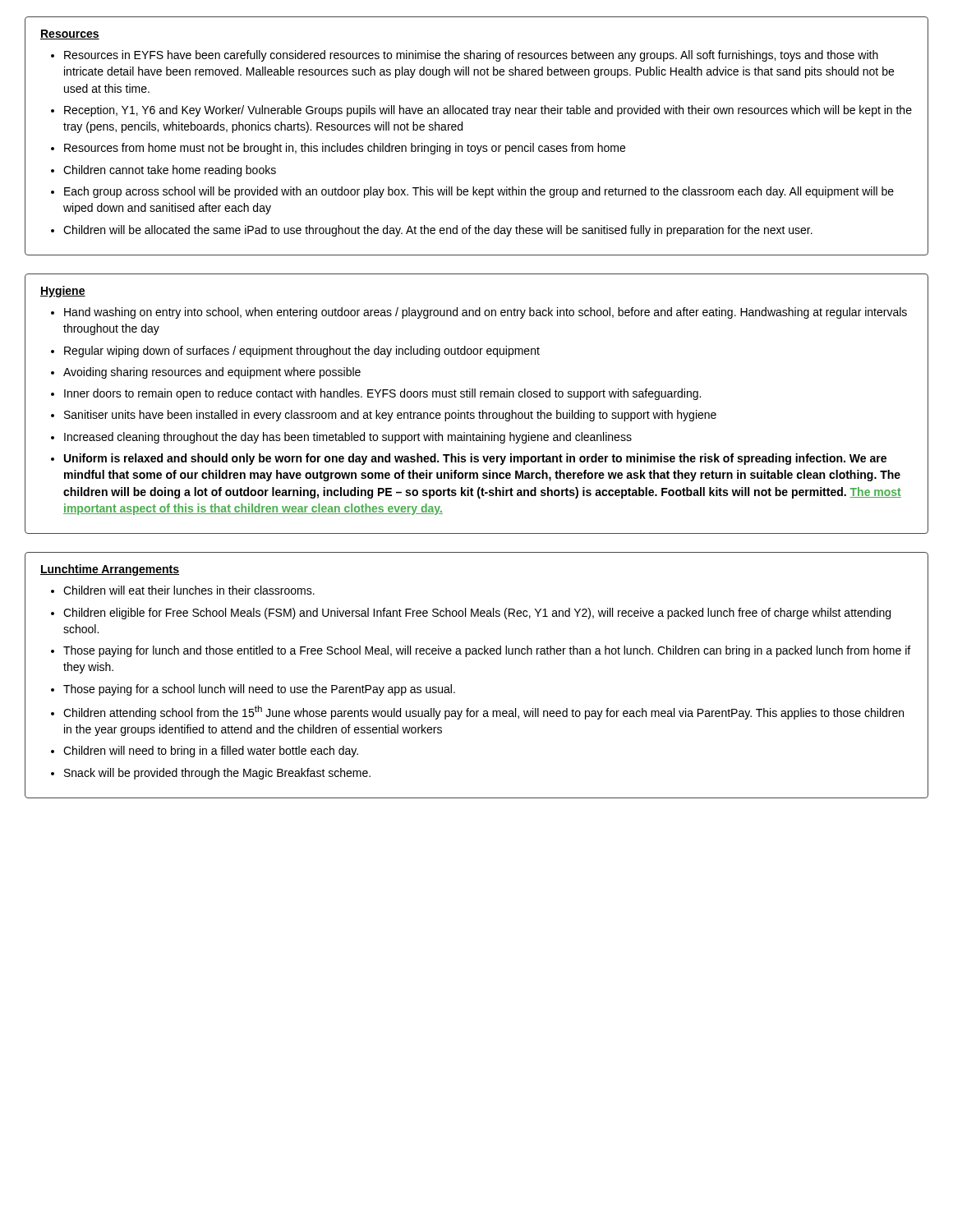Select the element starting "Inner doors to remain open to"
Viewport: 953px width, 1232px height.
pos(383,394)
